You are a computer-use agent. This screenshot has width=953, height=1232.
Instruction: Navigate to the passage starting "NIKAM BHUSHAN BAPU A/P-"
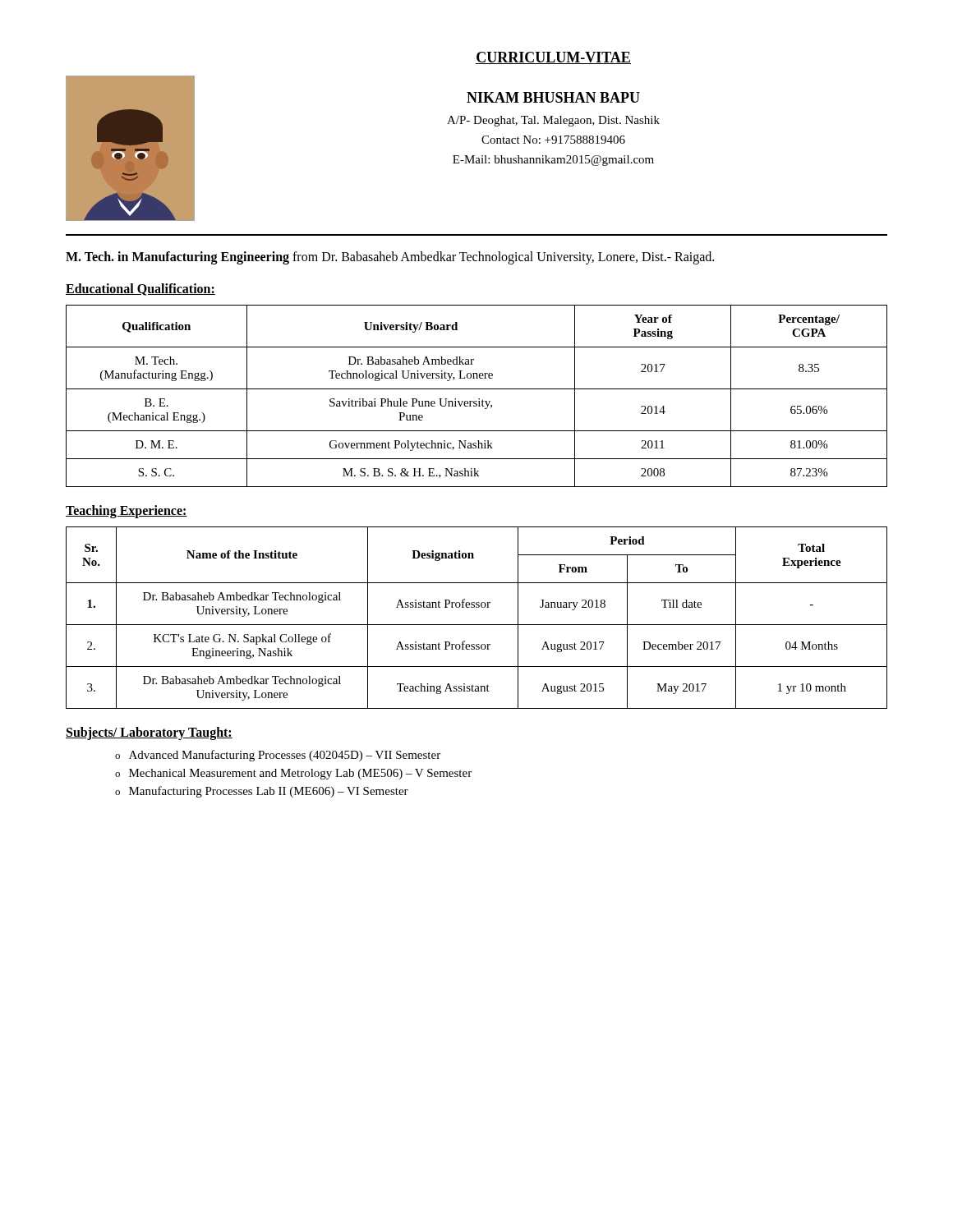553,129
